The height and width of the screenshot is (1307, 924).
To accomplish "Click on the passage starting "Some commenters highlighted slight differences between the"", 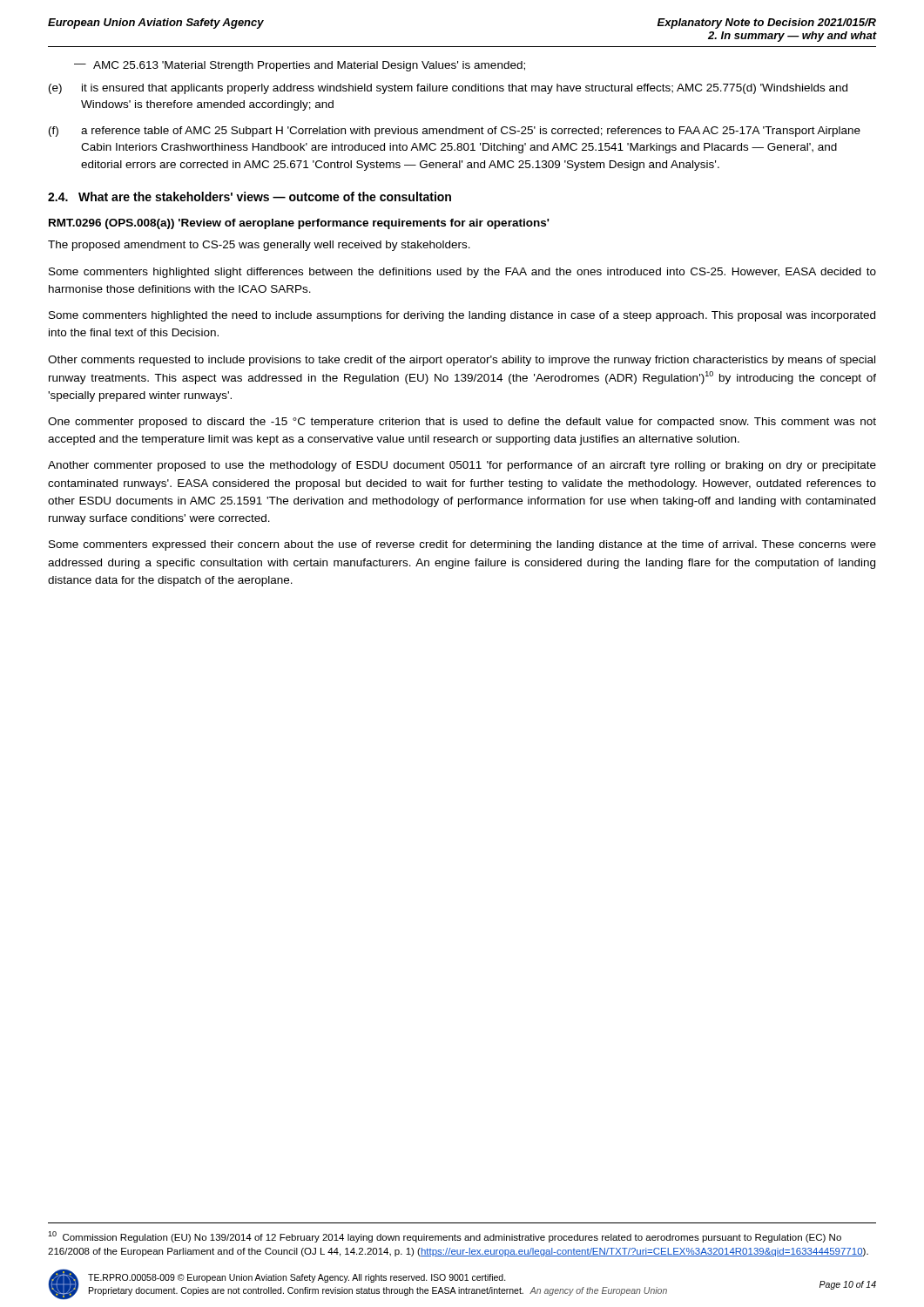I will pos(462,280).
